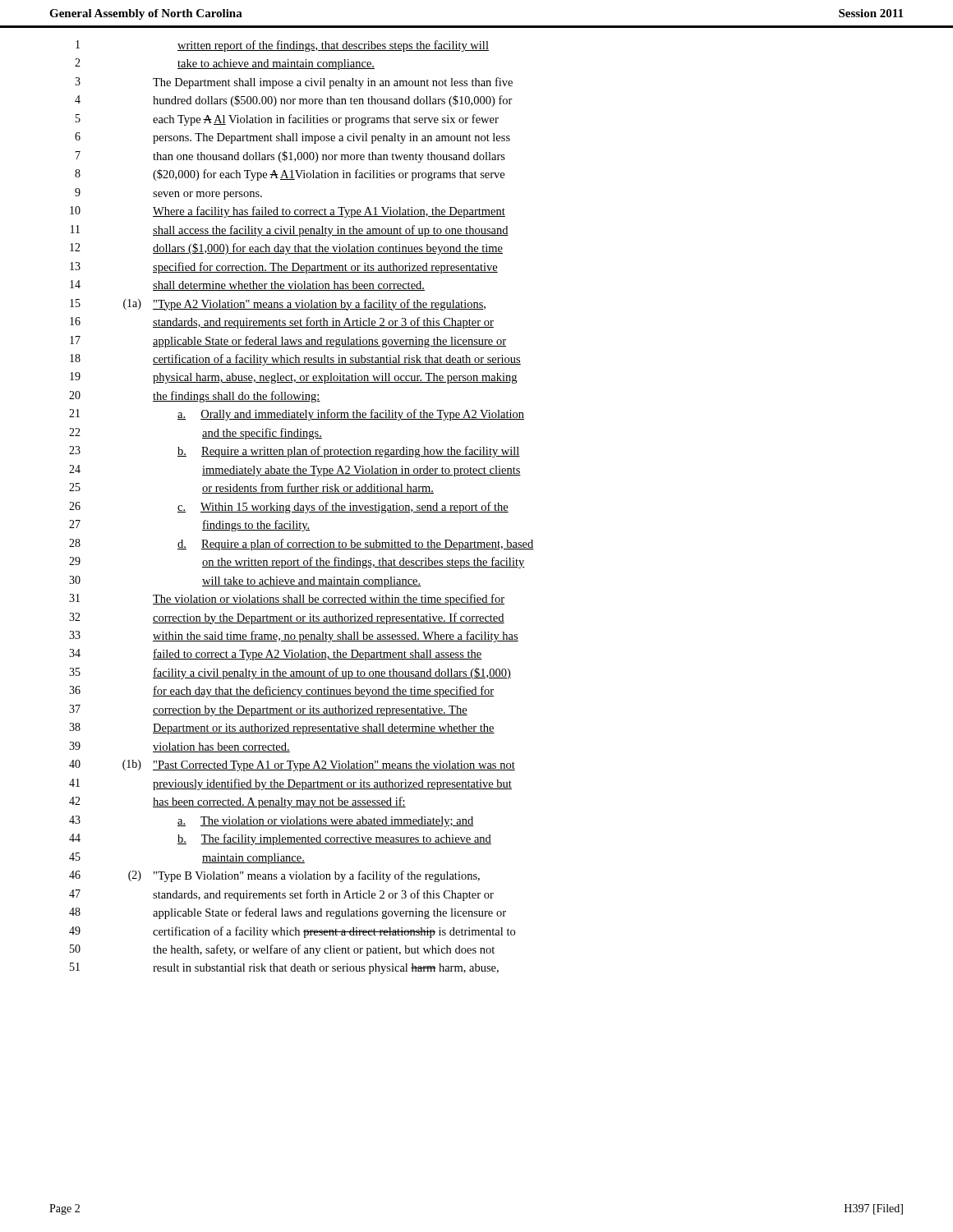Where is the passage that starts "13 specified for correction. The Department or"?
953x1232 pixels.
tap(476, 267)
